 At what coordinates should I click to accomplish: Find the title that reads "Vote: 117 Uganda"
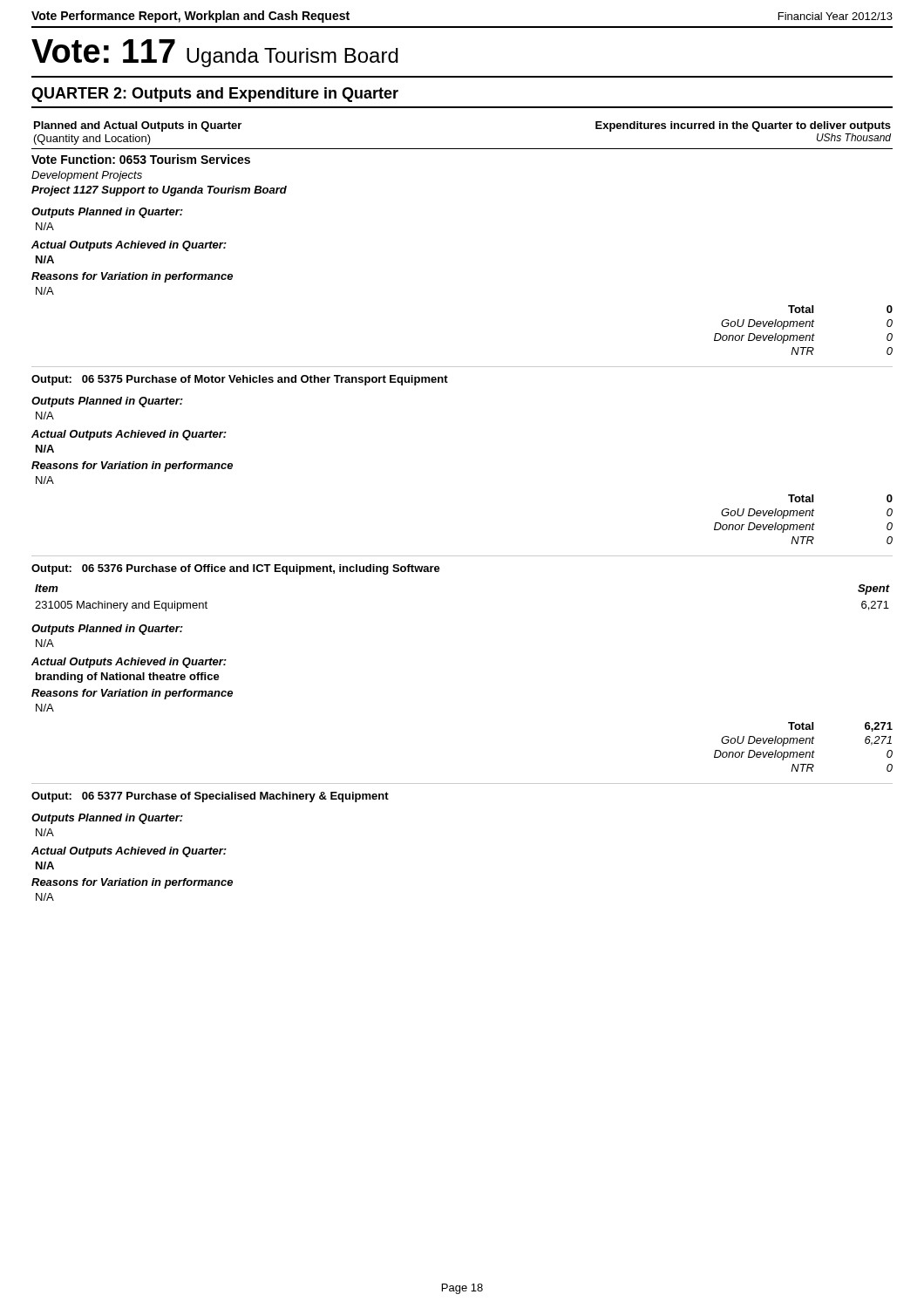[215, 51]
